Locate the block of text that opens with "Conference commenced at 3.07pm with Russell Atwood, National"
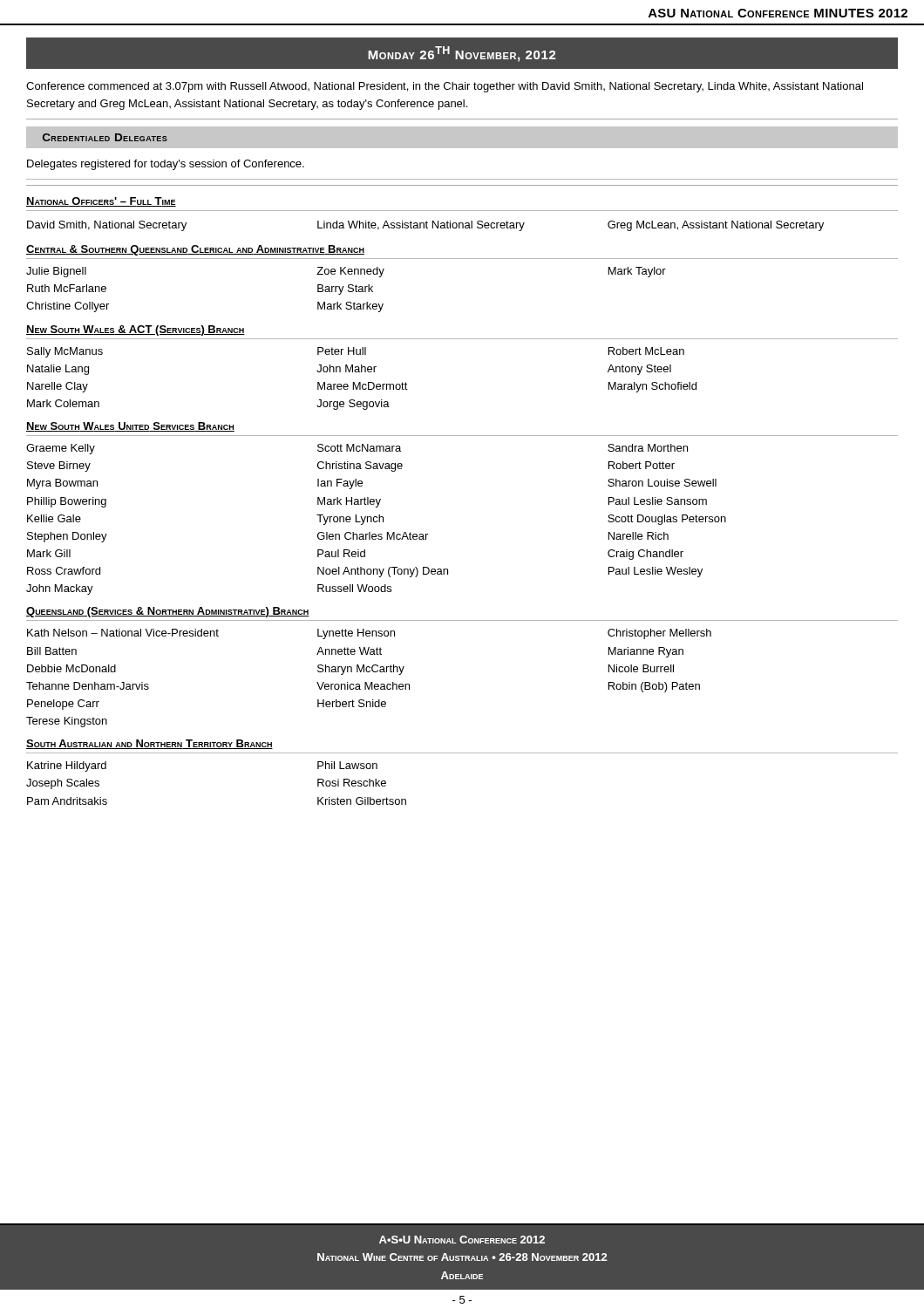The width and height of the screenshot is (924, 1308). click(x=445, y=94)
